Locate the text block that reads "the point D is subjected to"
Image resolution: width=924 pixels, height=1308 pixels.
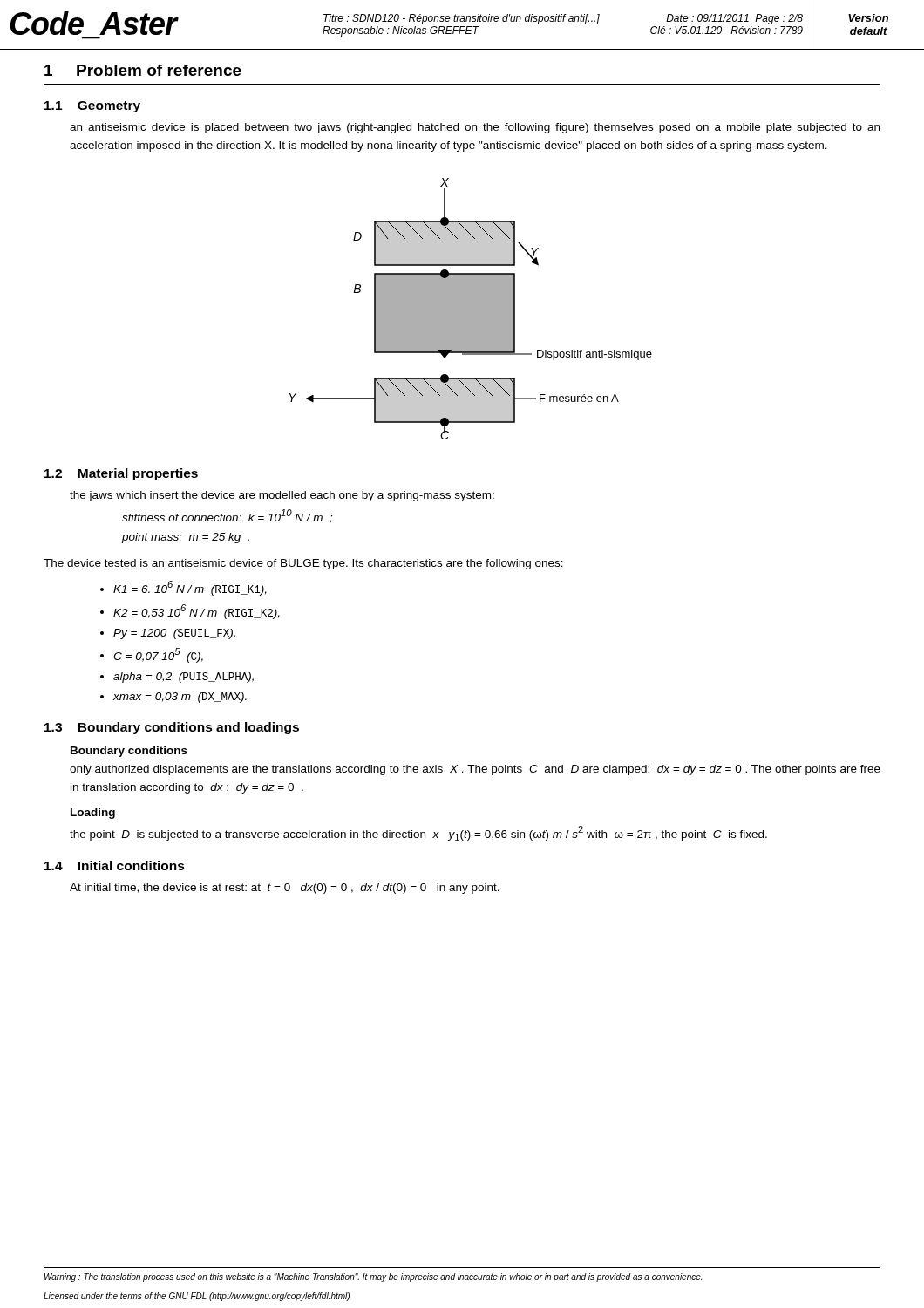point(419,833)
